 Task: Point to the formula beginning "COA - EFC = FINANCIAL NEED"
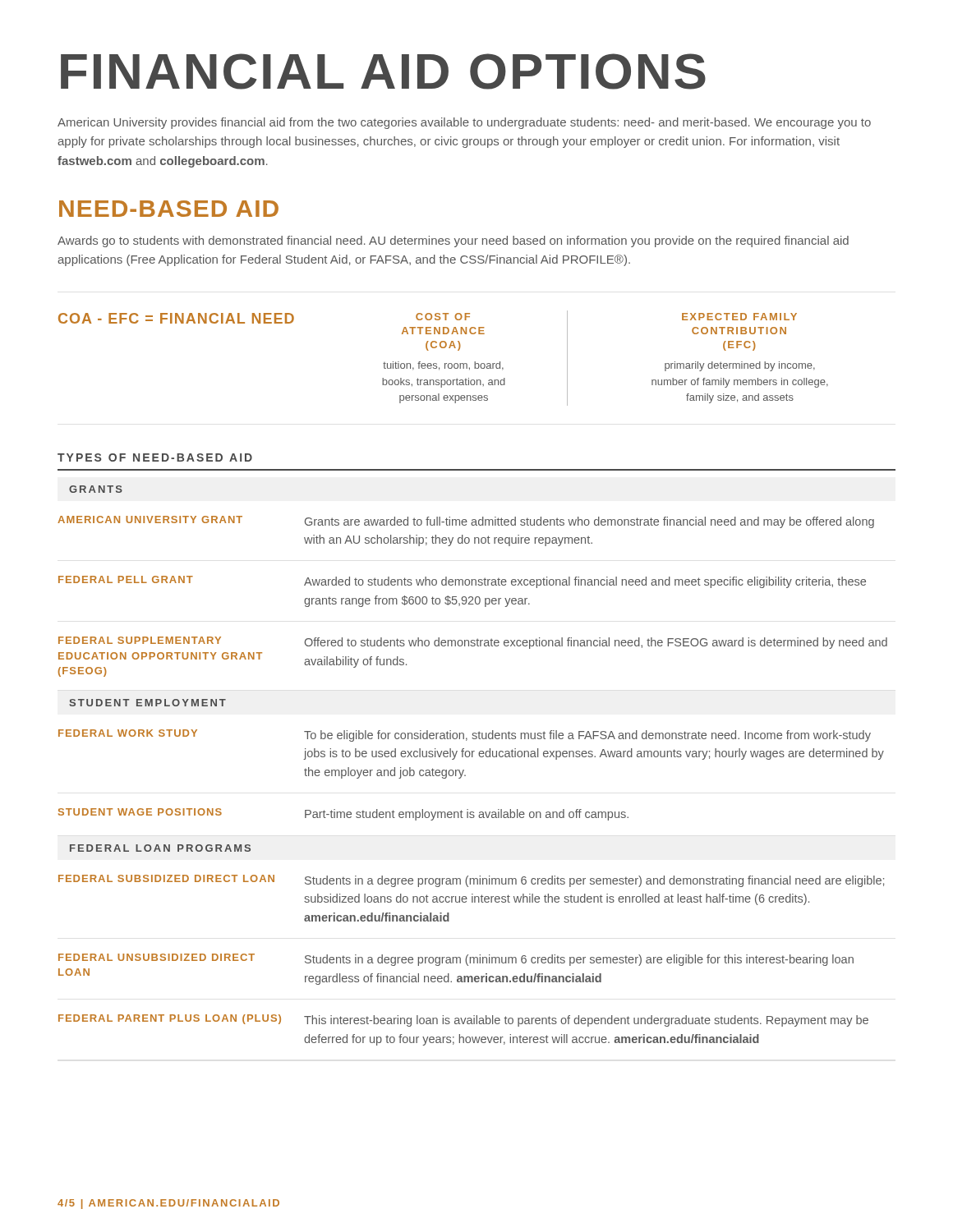pos(476,358)
